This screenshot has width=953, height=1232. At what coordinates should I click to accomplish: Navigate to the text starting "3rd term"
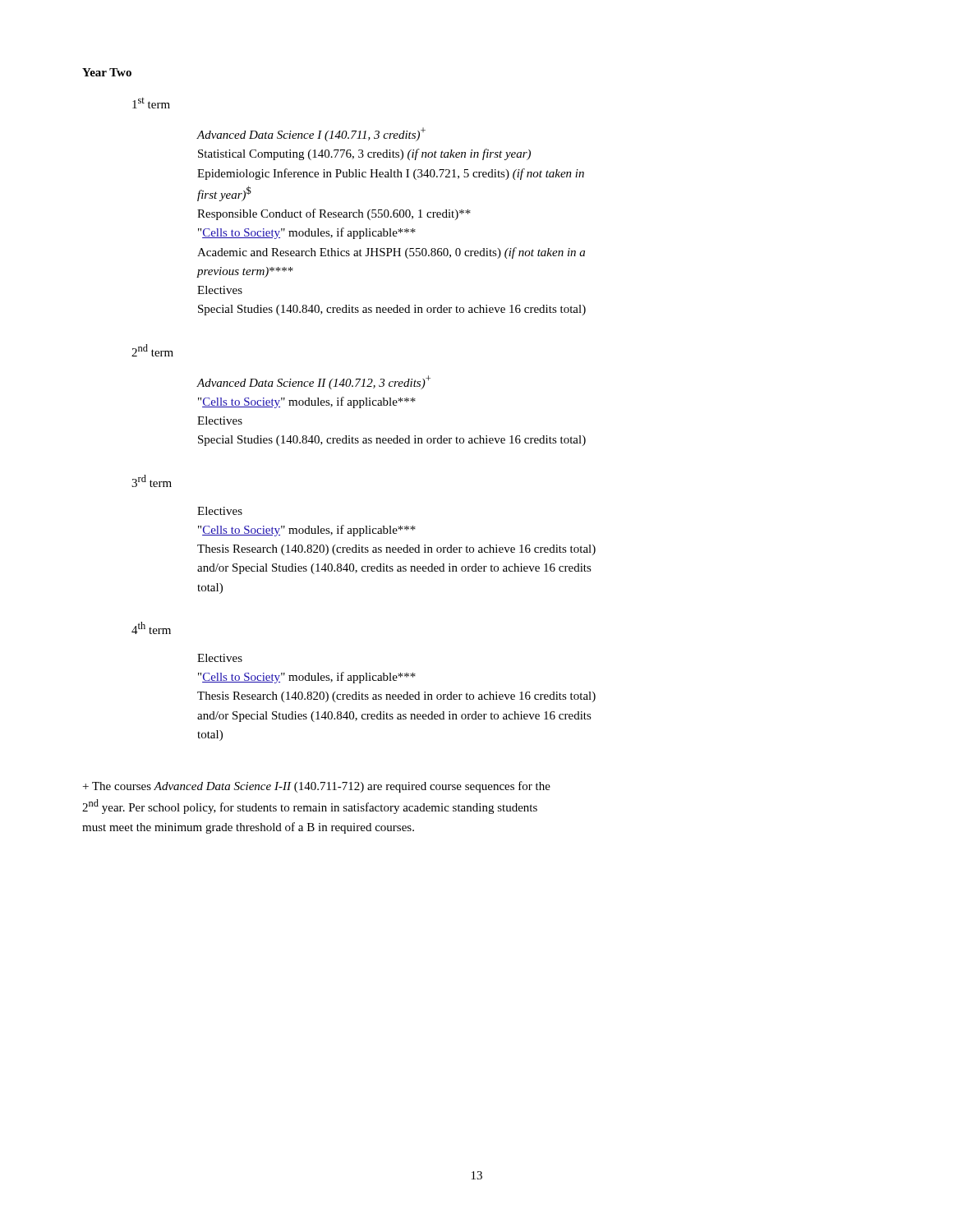point(152,481)
